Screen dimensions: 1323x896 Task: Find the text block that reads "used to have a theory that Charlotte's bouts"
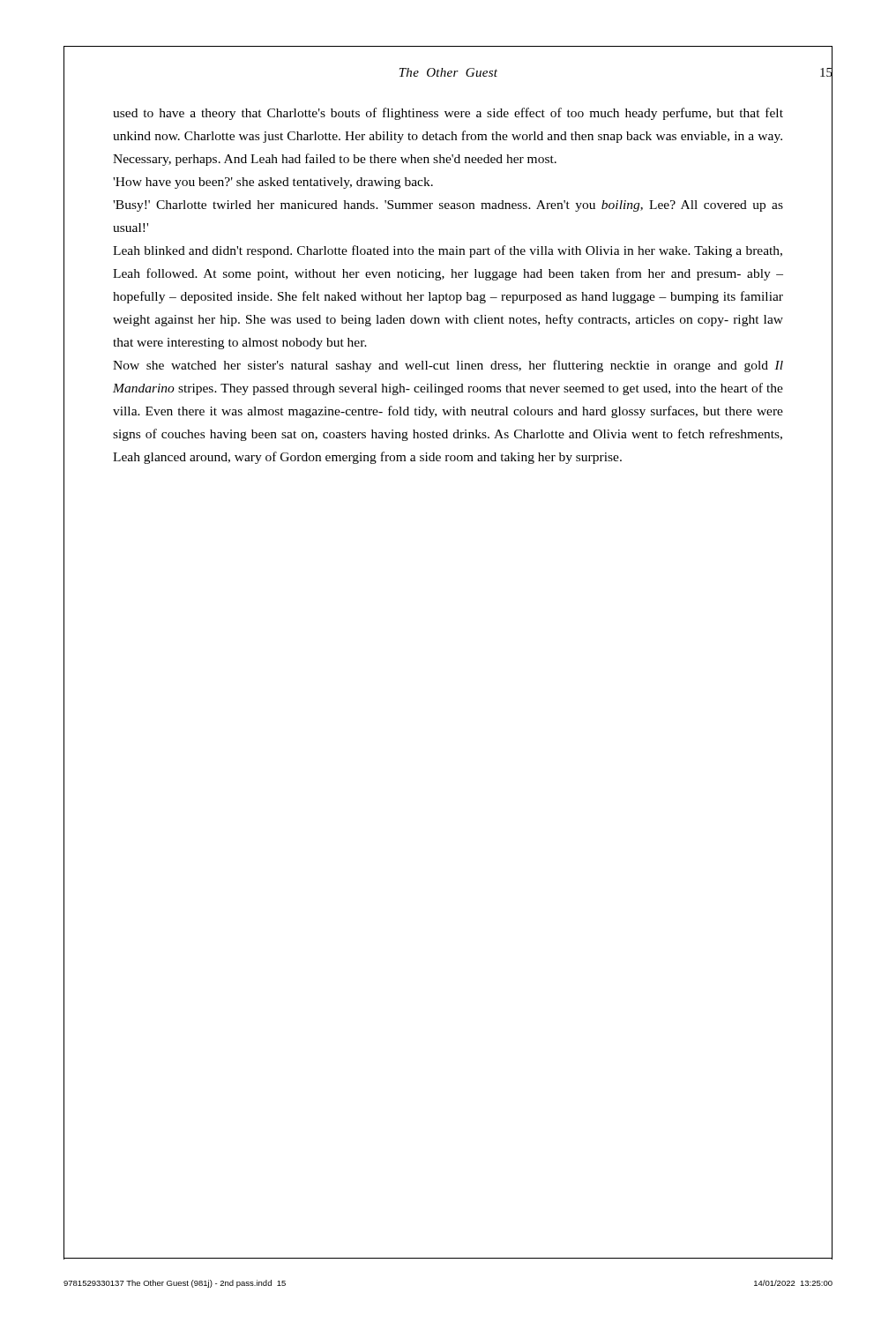click(x=448, y=285)
